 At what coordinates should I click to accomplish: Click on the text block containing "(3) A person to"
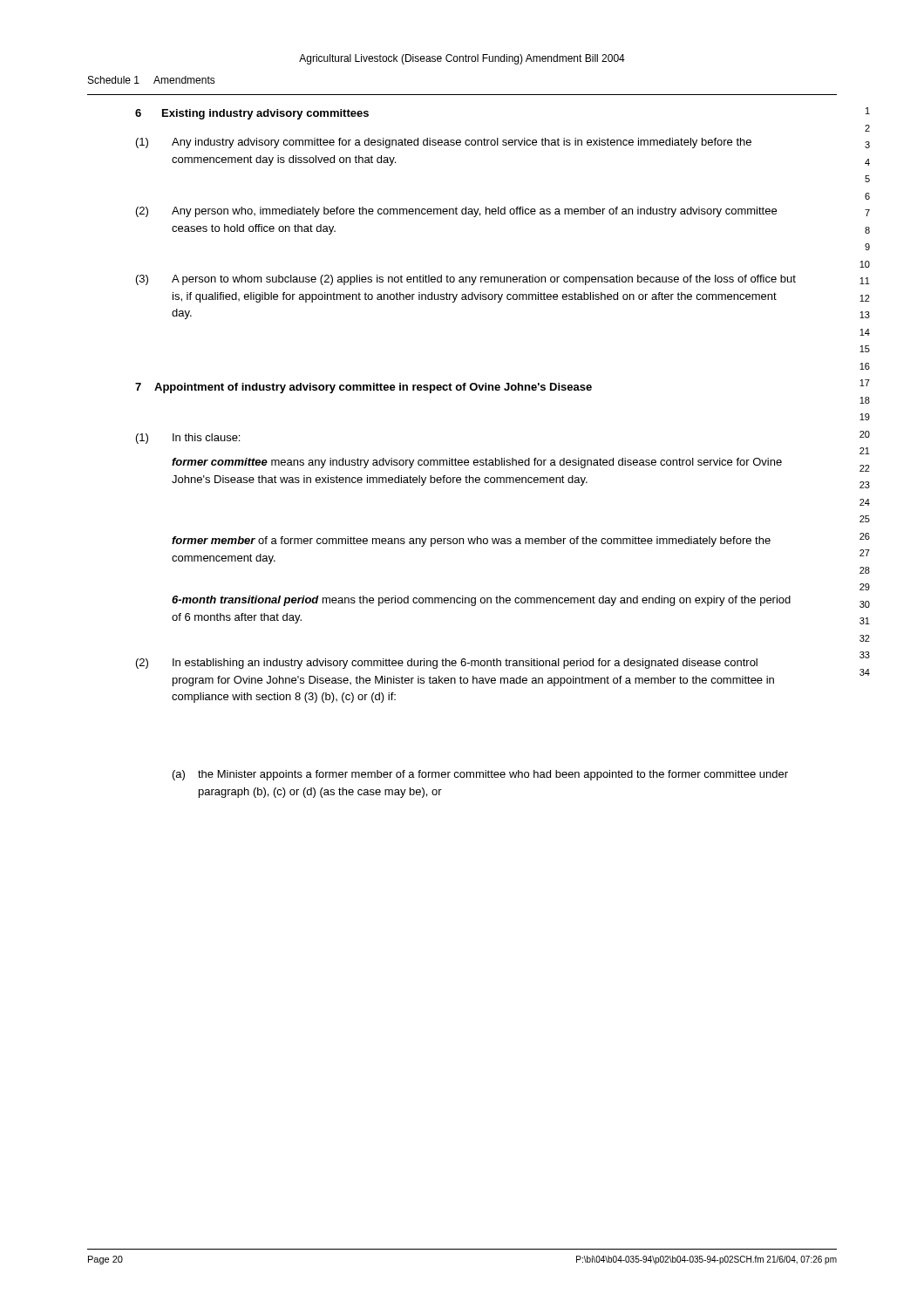(x=466, y=296)
